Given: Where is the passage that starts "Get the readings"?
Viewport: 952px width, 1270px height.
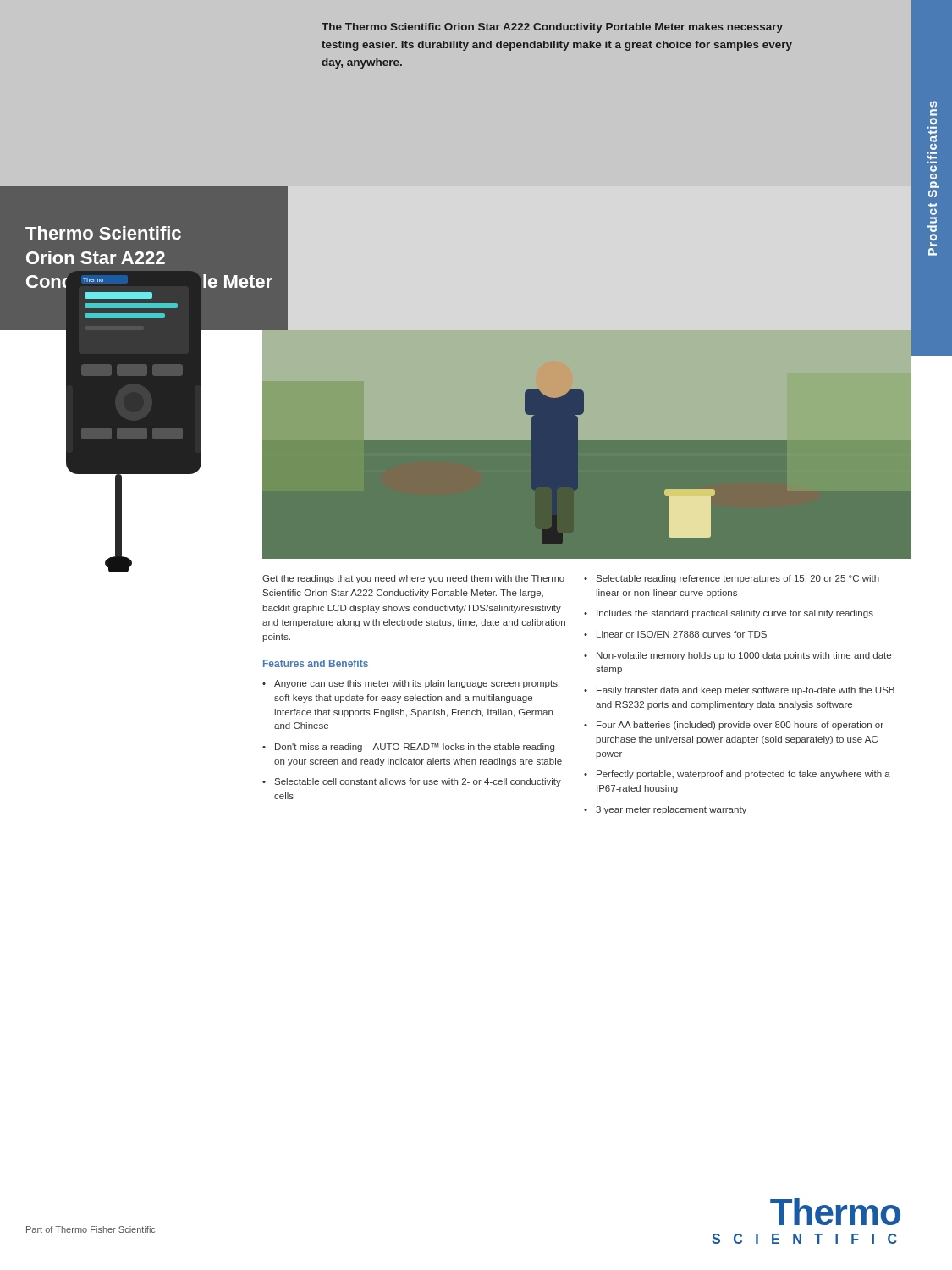Looking at the screenshot, I should click(415, 687).
